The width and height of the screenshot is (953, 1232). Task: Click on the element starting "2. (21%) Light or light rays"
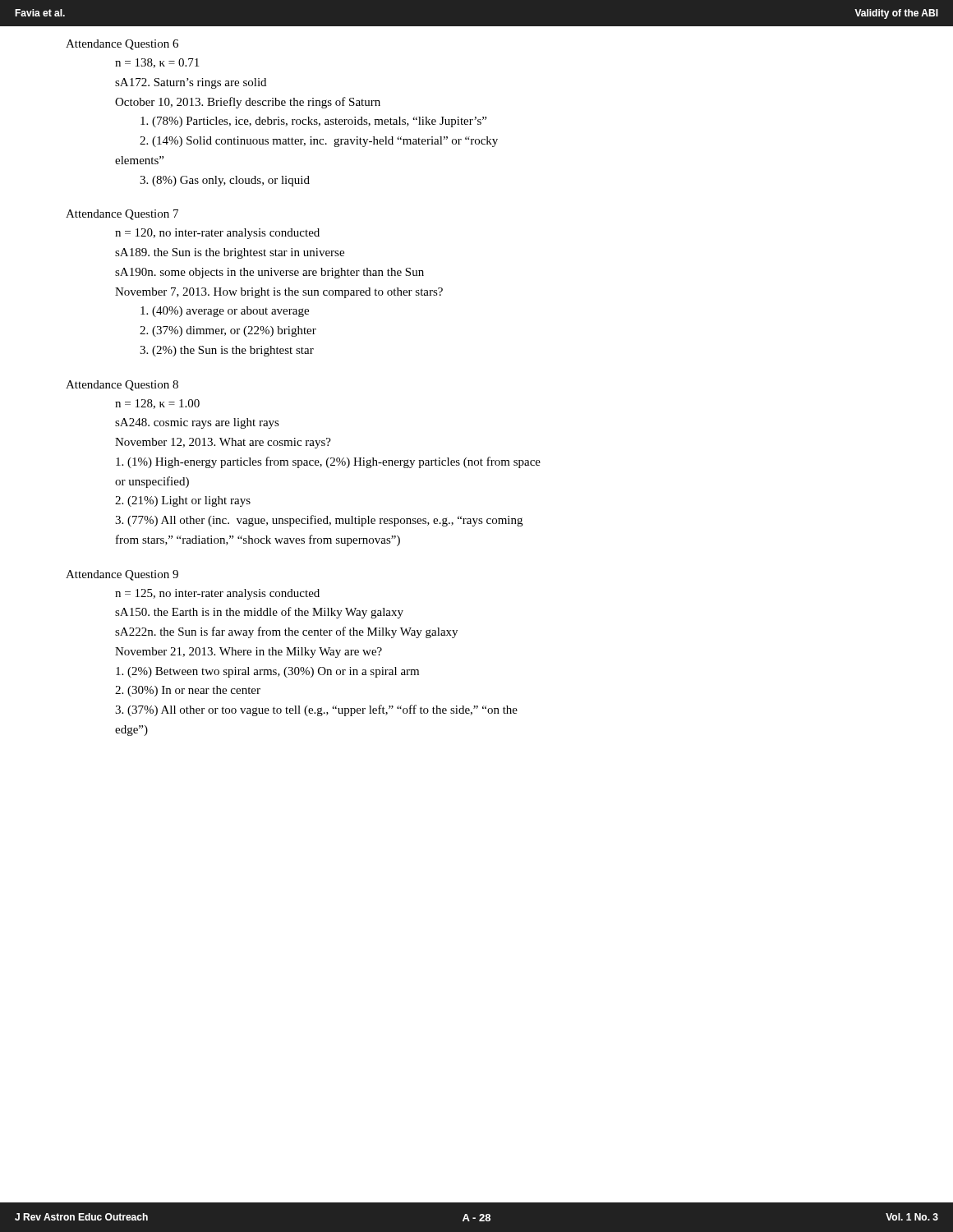(183, 501)
